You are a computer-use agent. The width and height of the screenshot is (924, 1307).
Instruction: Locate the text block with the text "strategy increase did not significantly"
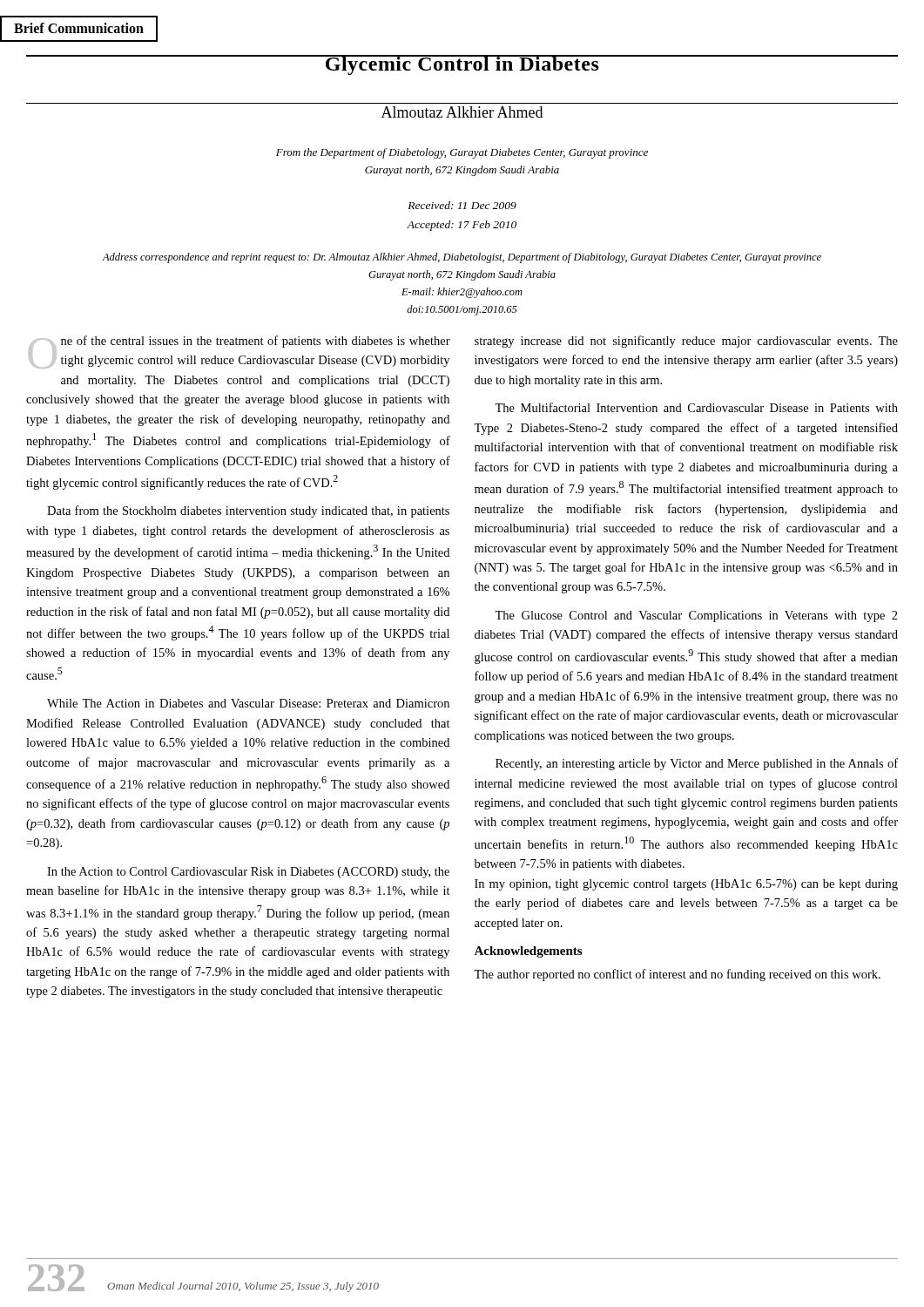(x=686, y=360)
